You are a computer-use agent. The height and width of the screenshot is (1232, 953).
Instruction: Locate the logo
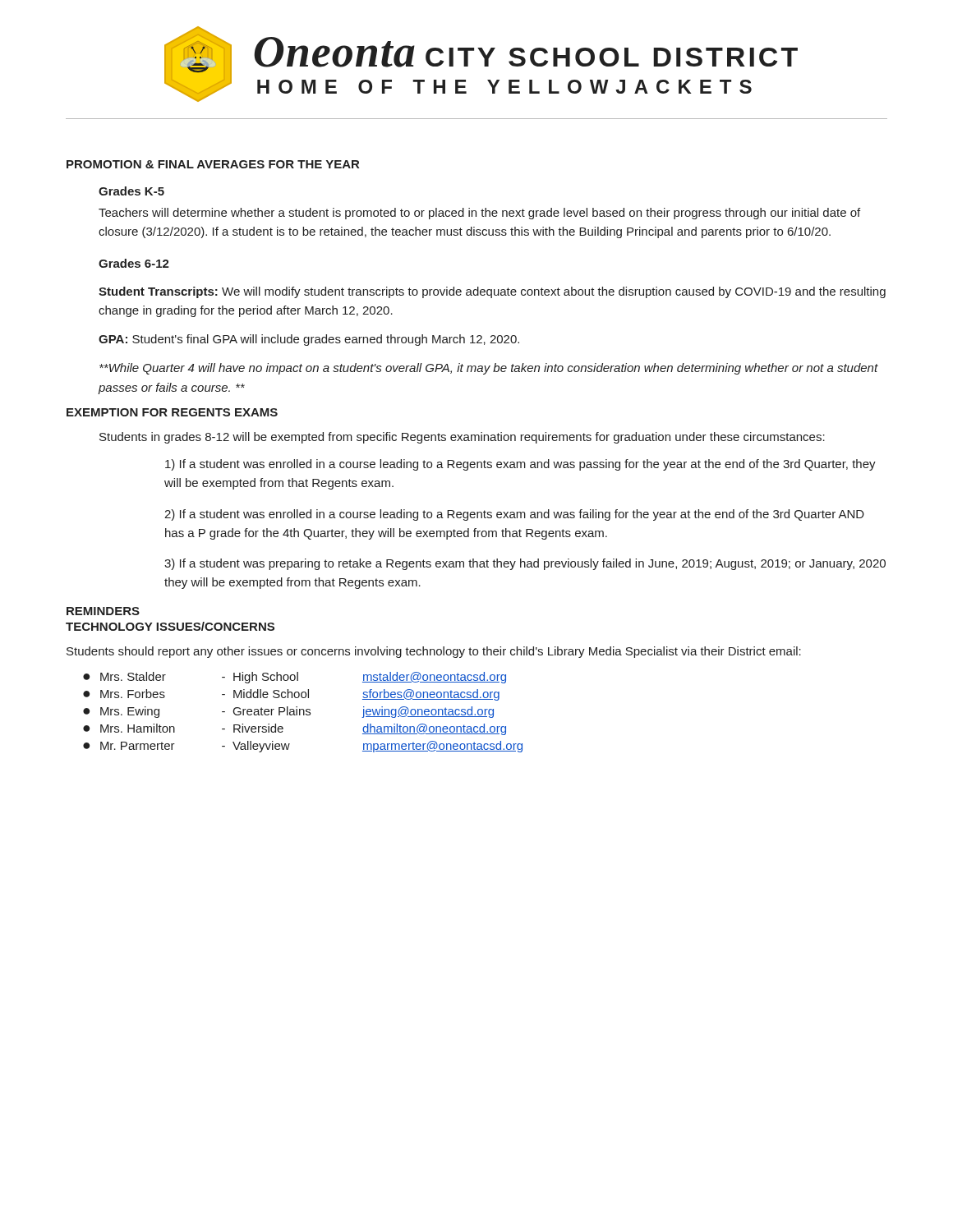[476, 62]
